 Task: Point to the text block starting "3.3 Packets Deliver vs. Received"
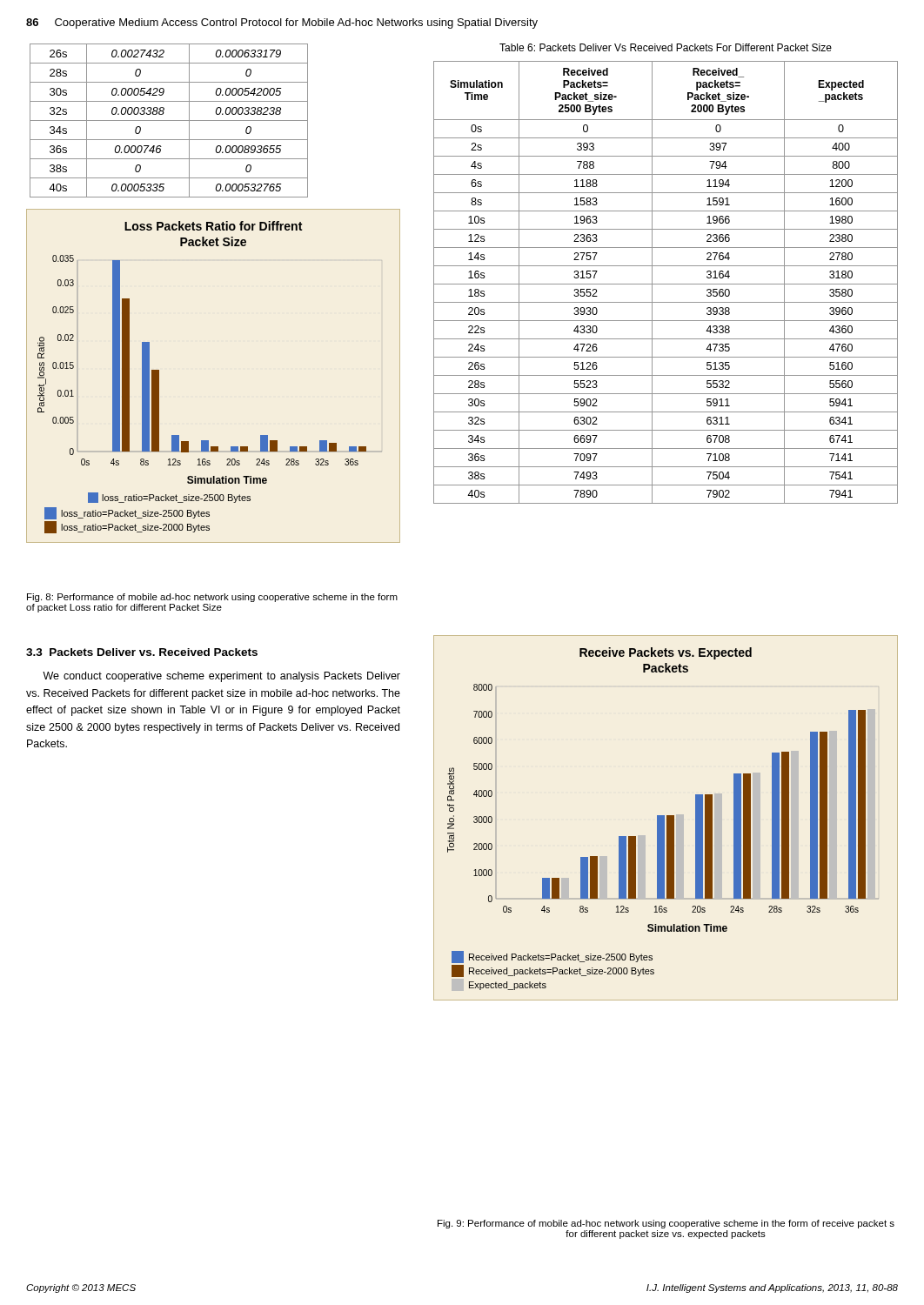(142, 652)
